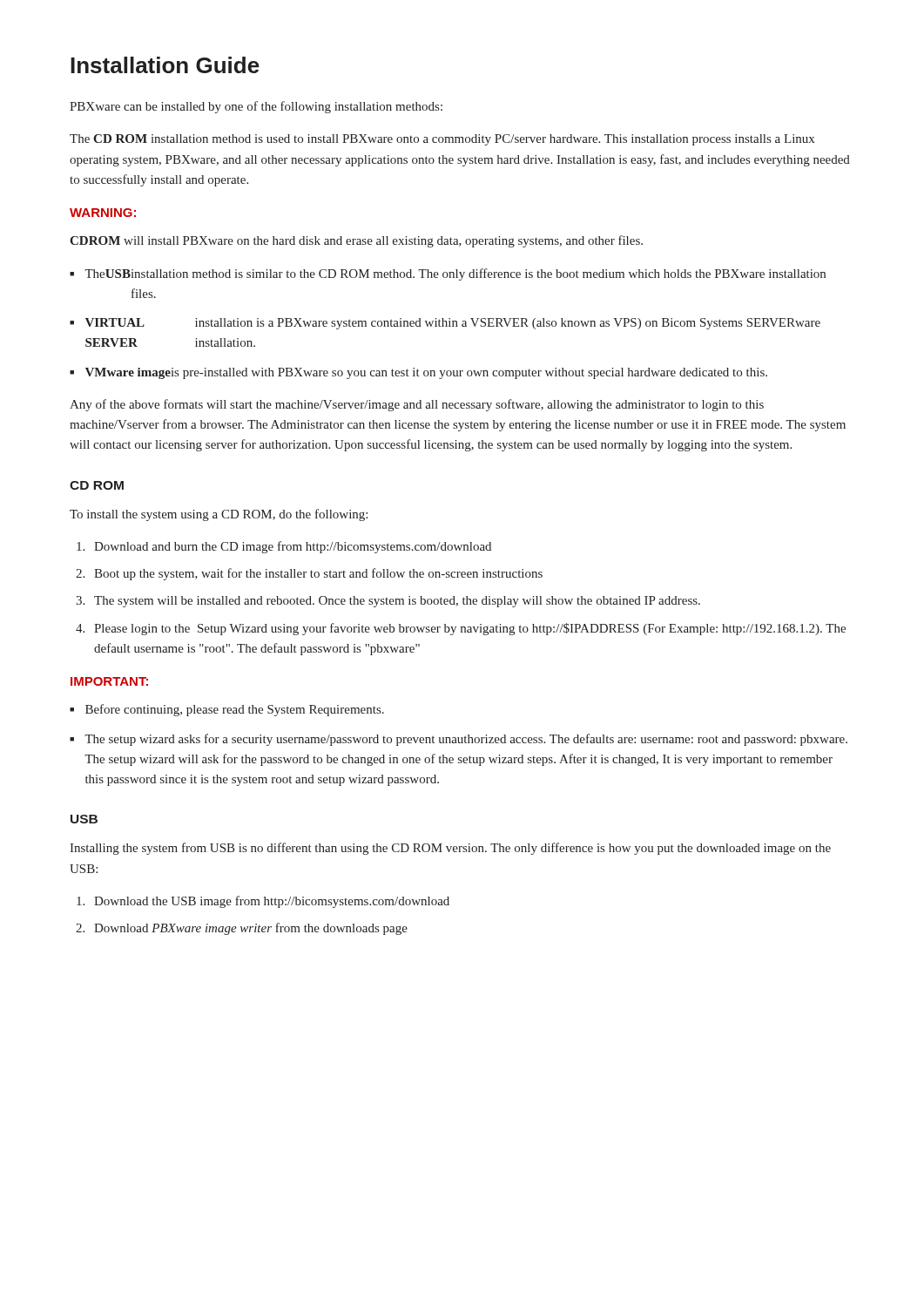Locate the text starting "Boot up the system, wait for"

coord(318,573)
